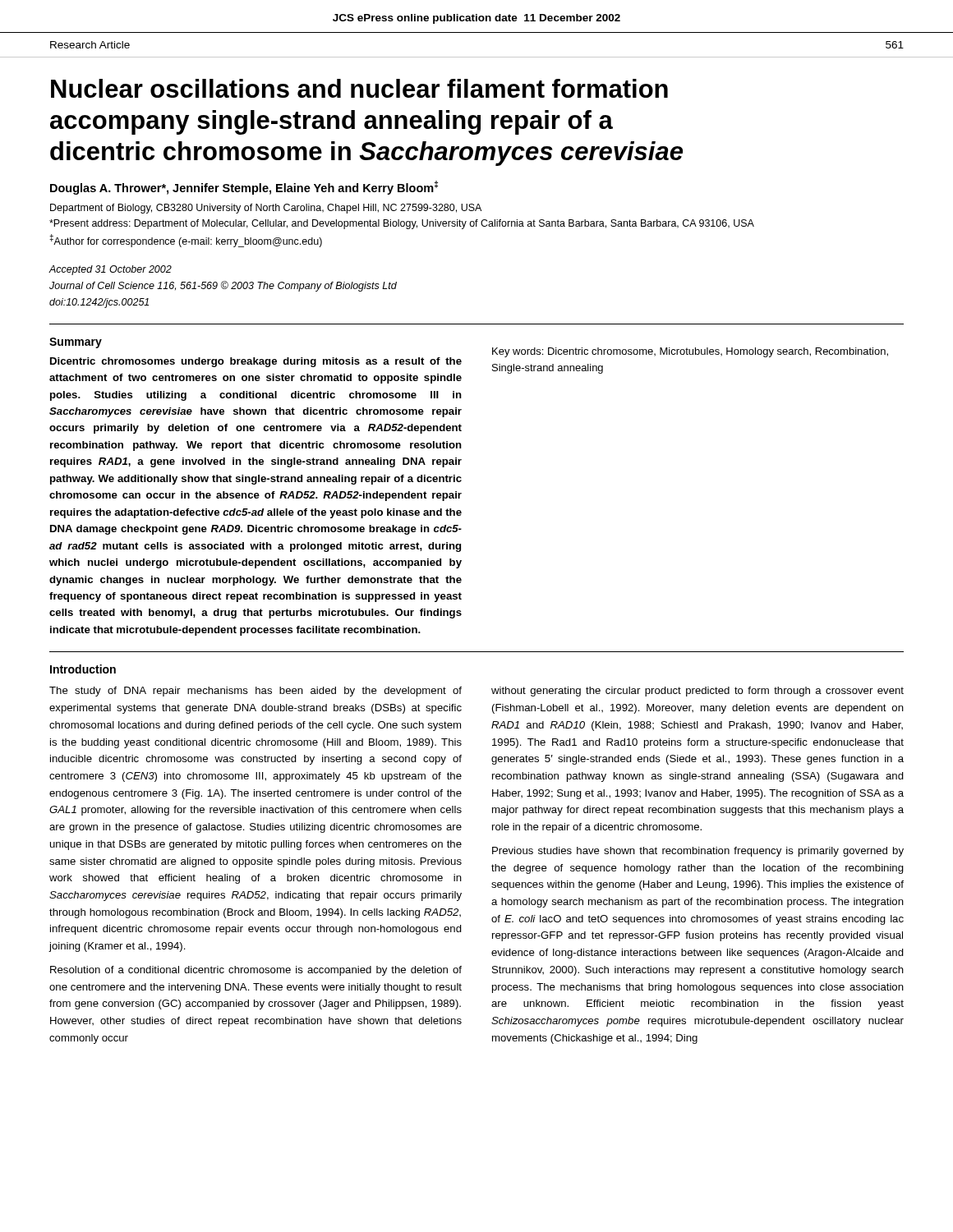Find the passage starting "The study of DNA repair mechanisms has"
This screenshot has height=1232, width=953.
pos(255,865)
